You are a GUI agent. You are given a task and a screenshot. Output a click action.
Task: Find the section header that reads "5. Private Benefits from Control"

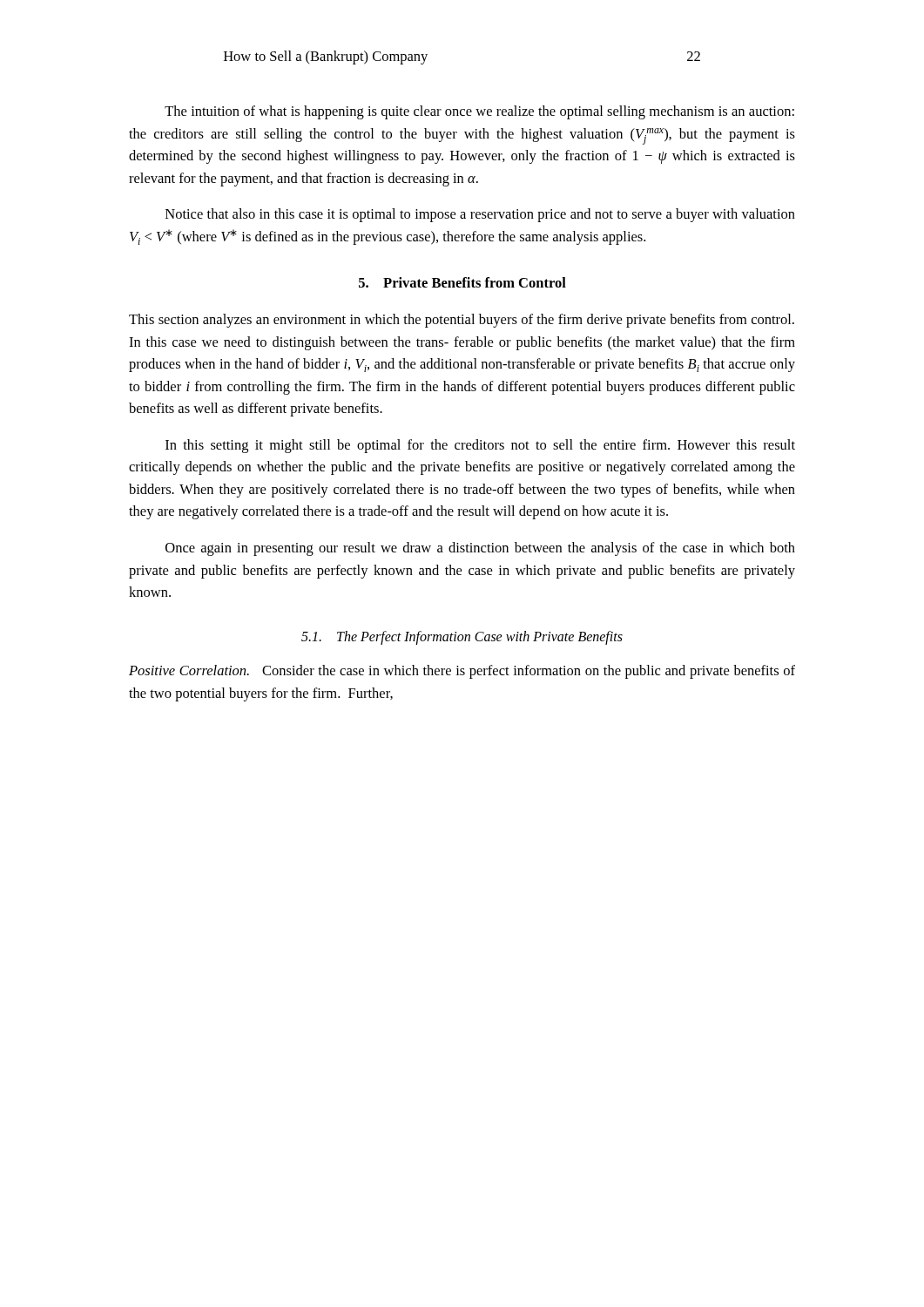(x=462, y=283)
